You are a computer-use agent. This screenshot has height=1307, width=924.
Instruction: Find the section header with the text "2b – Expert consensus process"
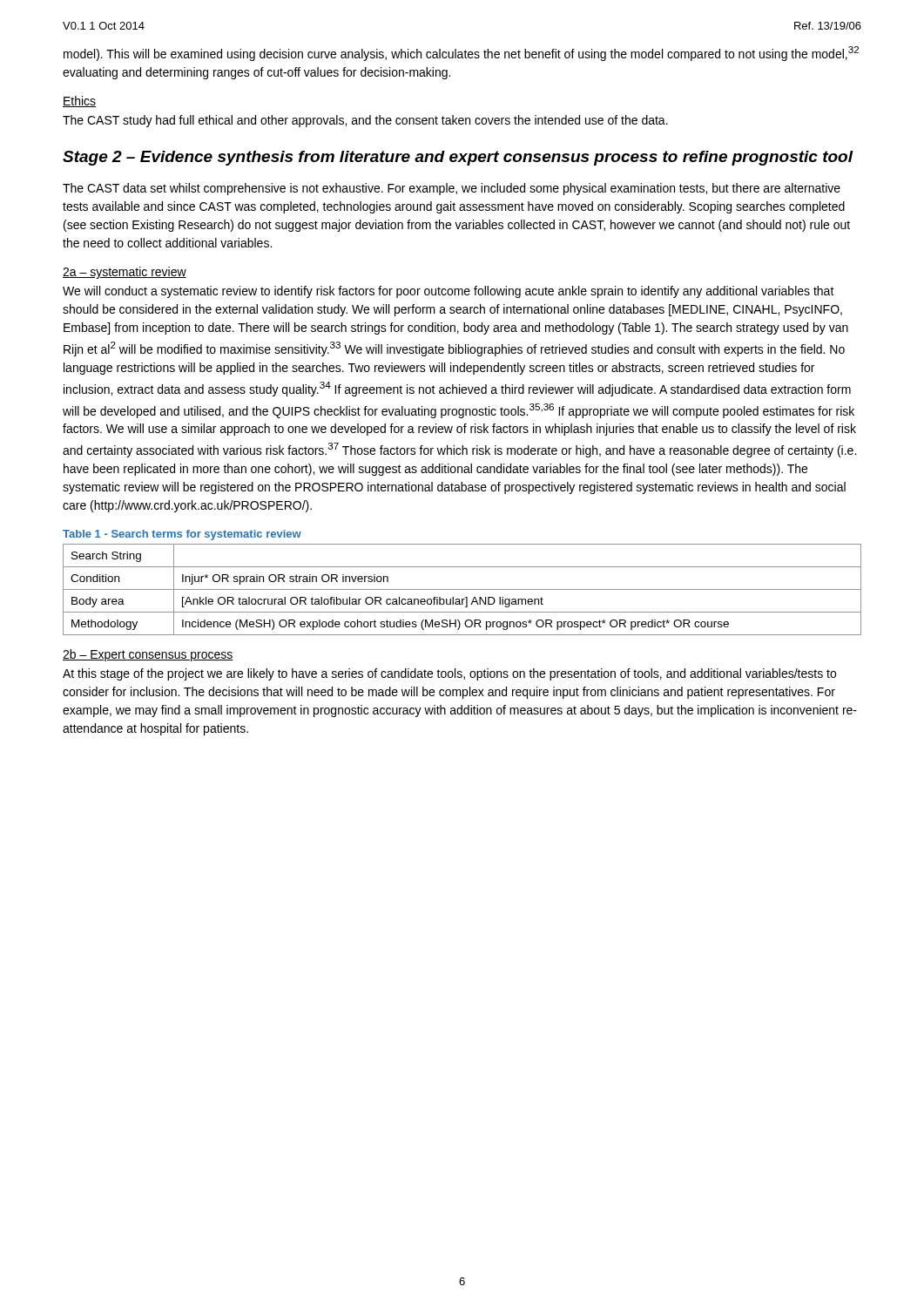pyautogui.click(x=148, y=654)
